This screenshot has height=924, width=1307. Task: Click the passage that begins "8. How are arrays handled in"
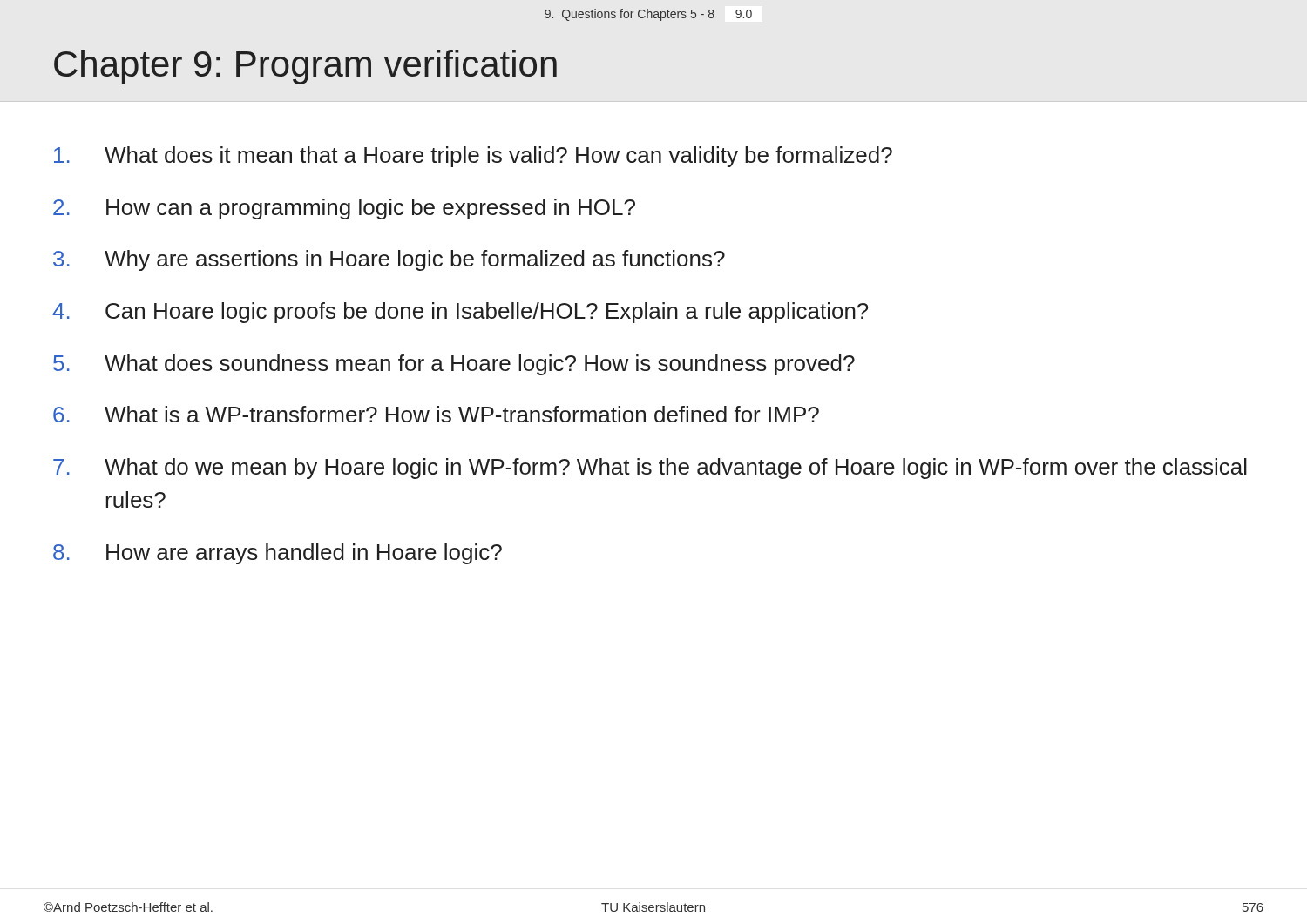point(277,552)
